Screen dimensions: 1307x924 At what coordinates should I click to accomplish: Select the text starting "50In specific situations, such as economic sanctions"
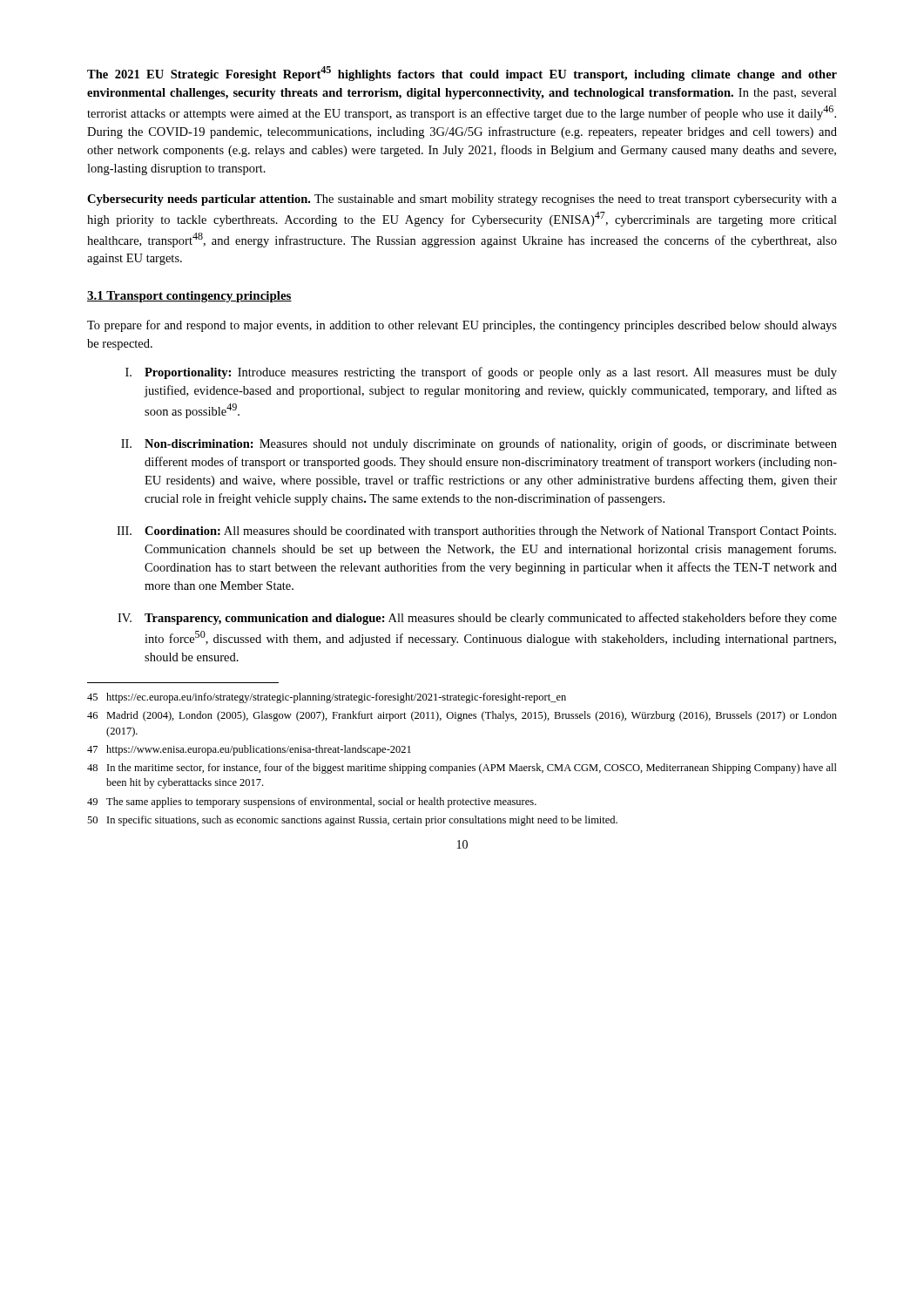pos(462,820)
